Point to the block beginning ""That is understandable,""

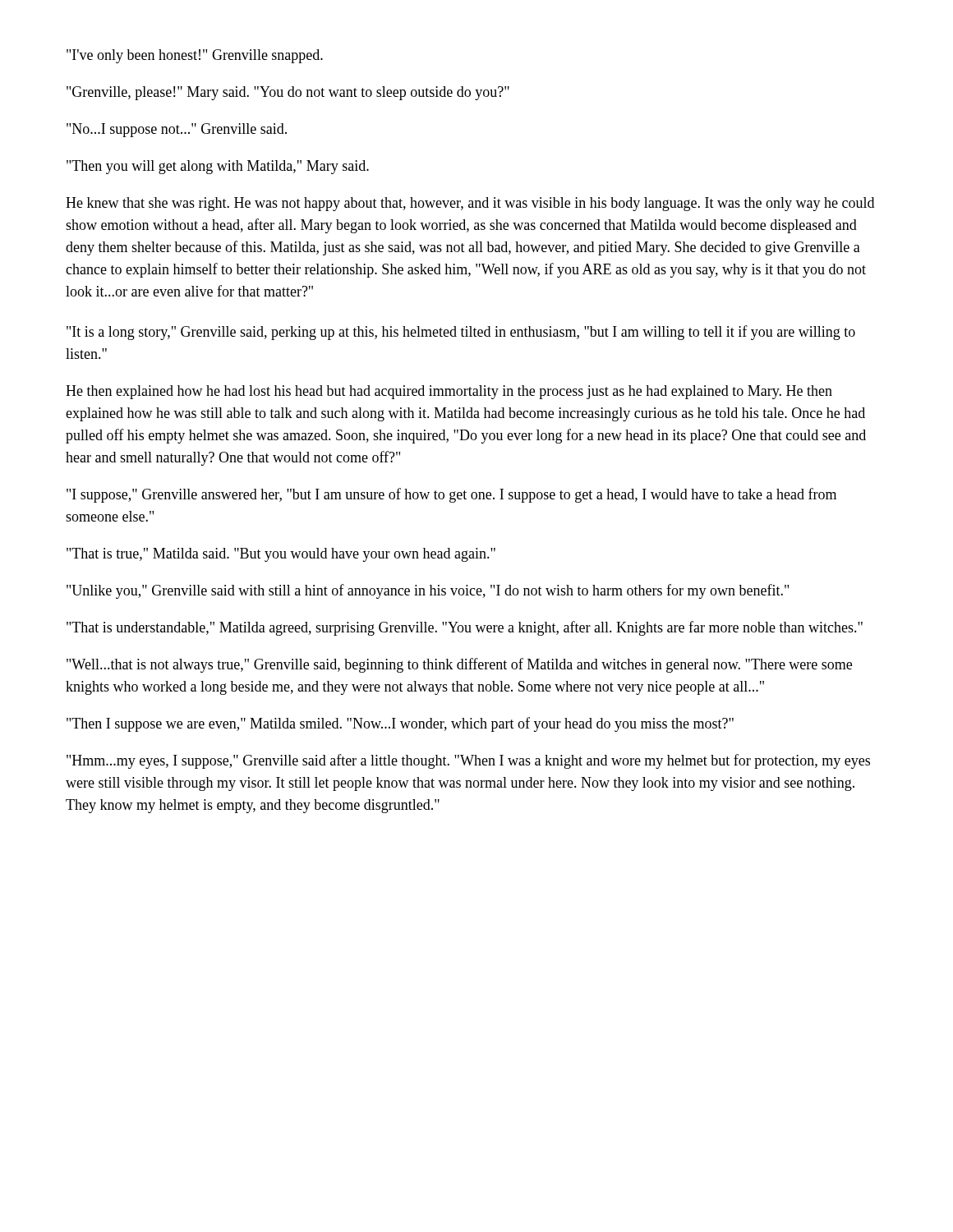click(x=476, y=628)
